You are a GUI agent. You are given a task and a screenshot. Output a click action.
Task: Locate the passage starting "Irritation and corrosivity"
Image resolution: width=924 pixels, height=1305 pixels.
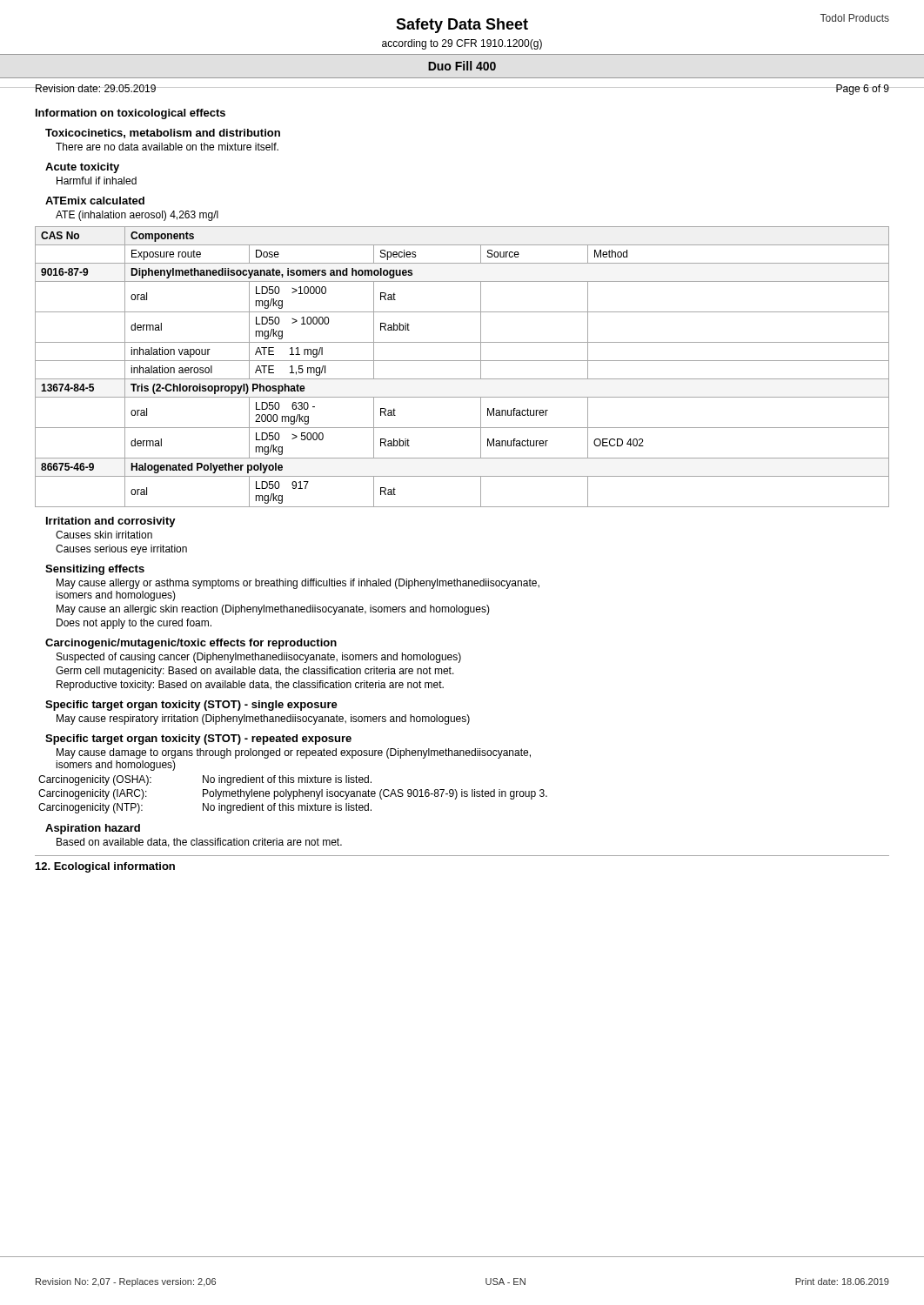tap(110, 521)
